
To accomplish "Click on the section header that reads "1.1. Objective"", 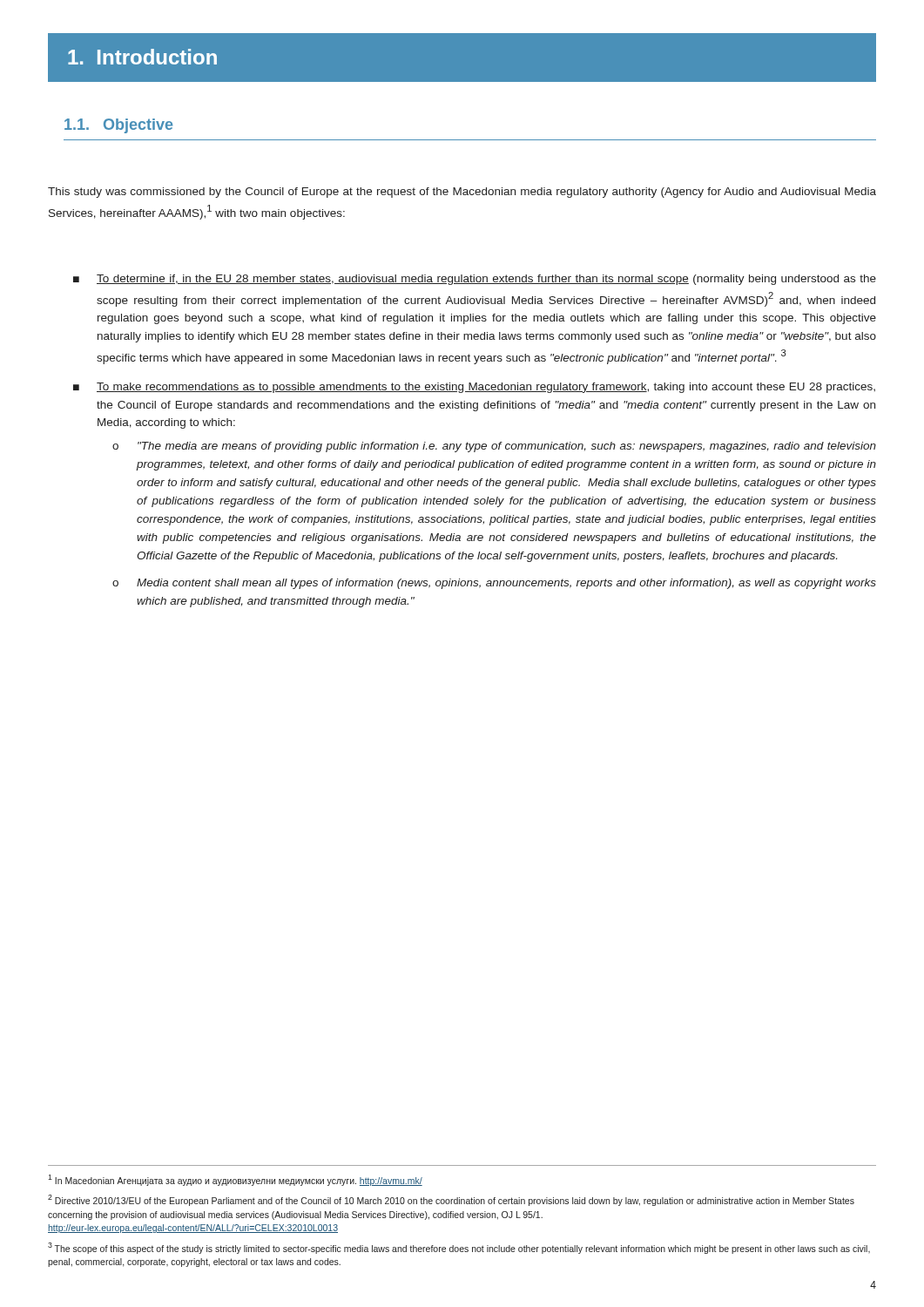I will click(x=470, y=128).
